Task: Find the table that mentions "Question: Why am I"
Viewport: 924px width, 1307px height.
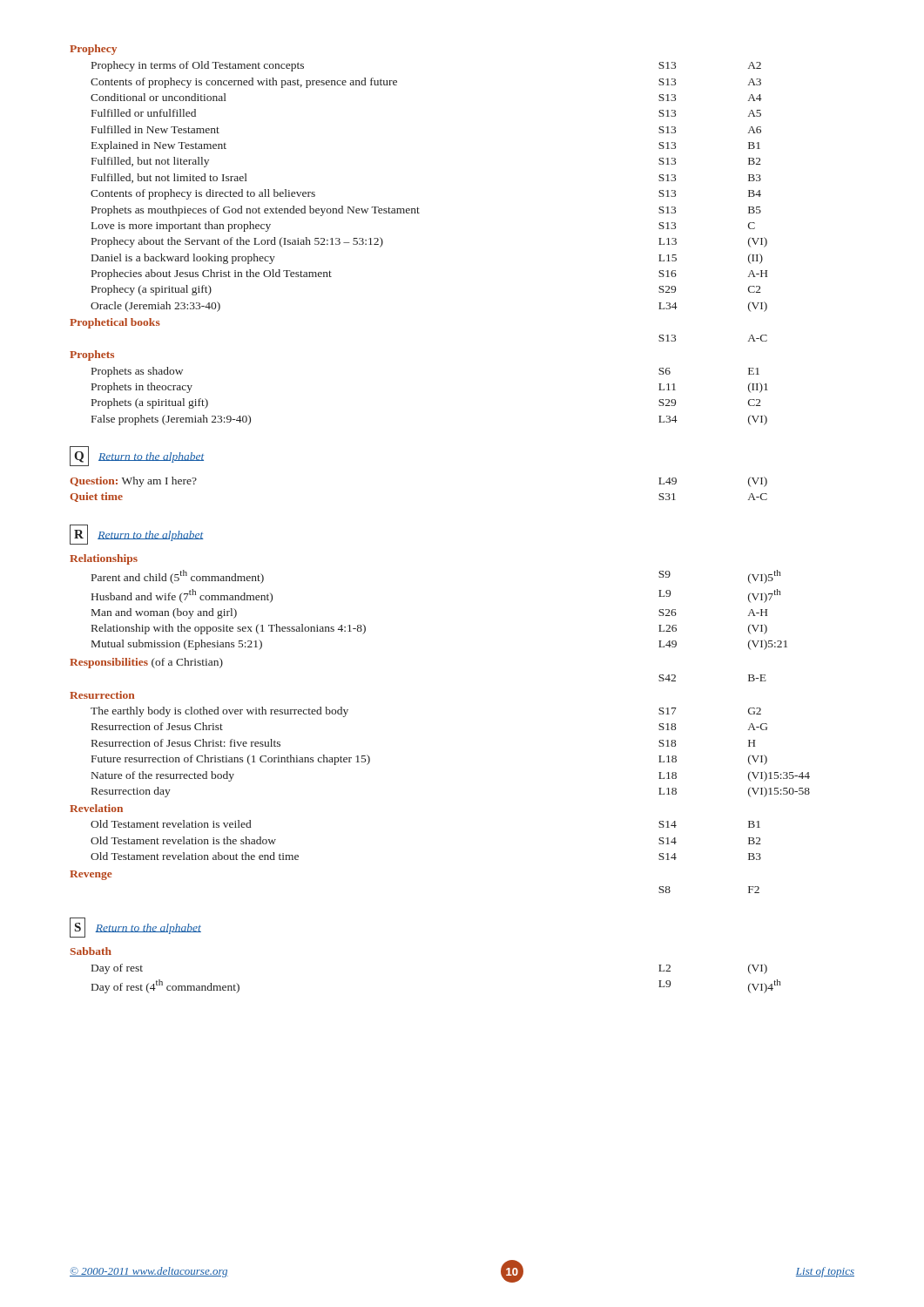Action: click(462, 489)
